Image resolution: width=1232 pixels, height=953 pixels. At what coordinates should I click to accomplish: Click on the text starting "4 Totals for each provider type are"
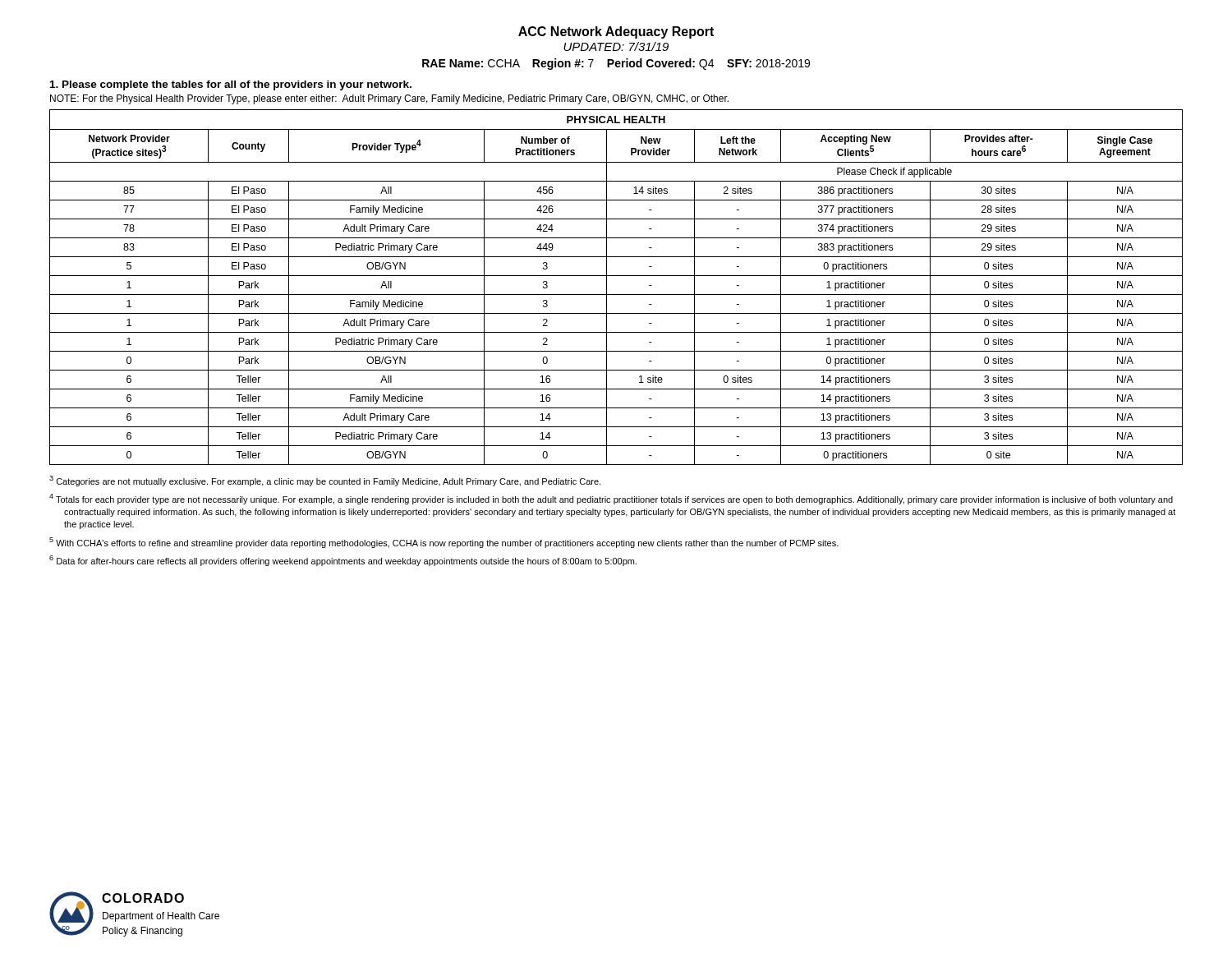point(612,511)
